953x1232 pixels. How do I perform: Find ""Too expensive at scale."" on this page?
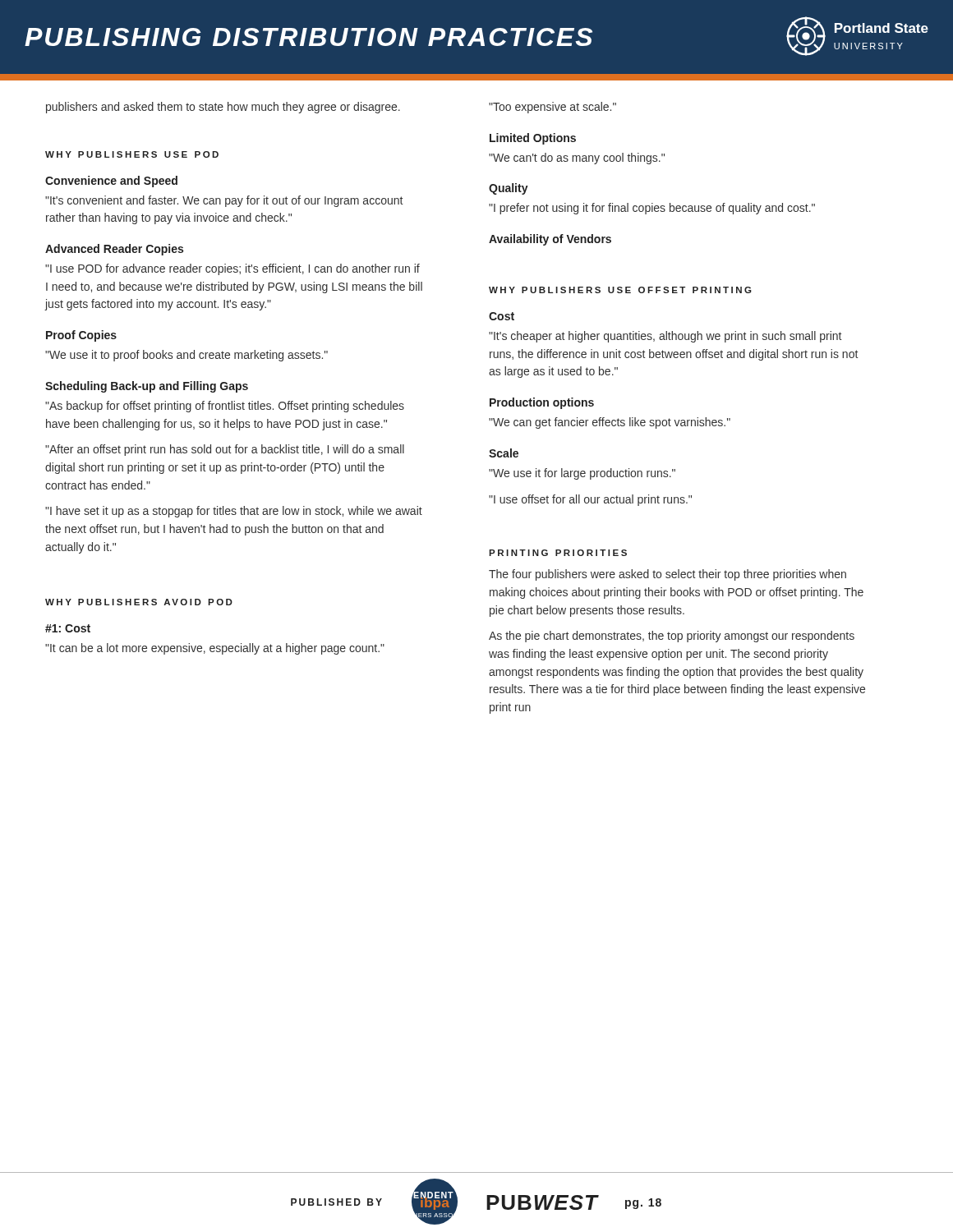coord(553,107)
